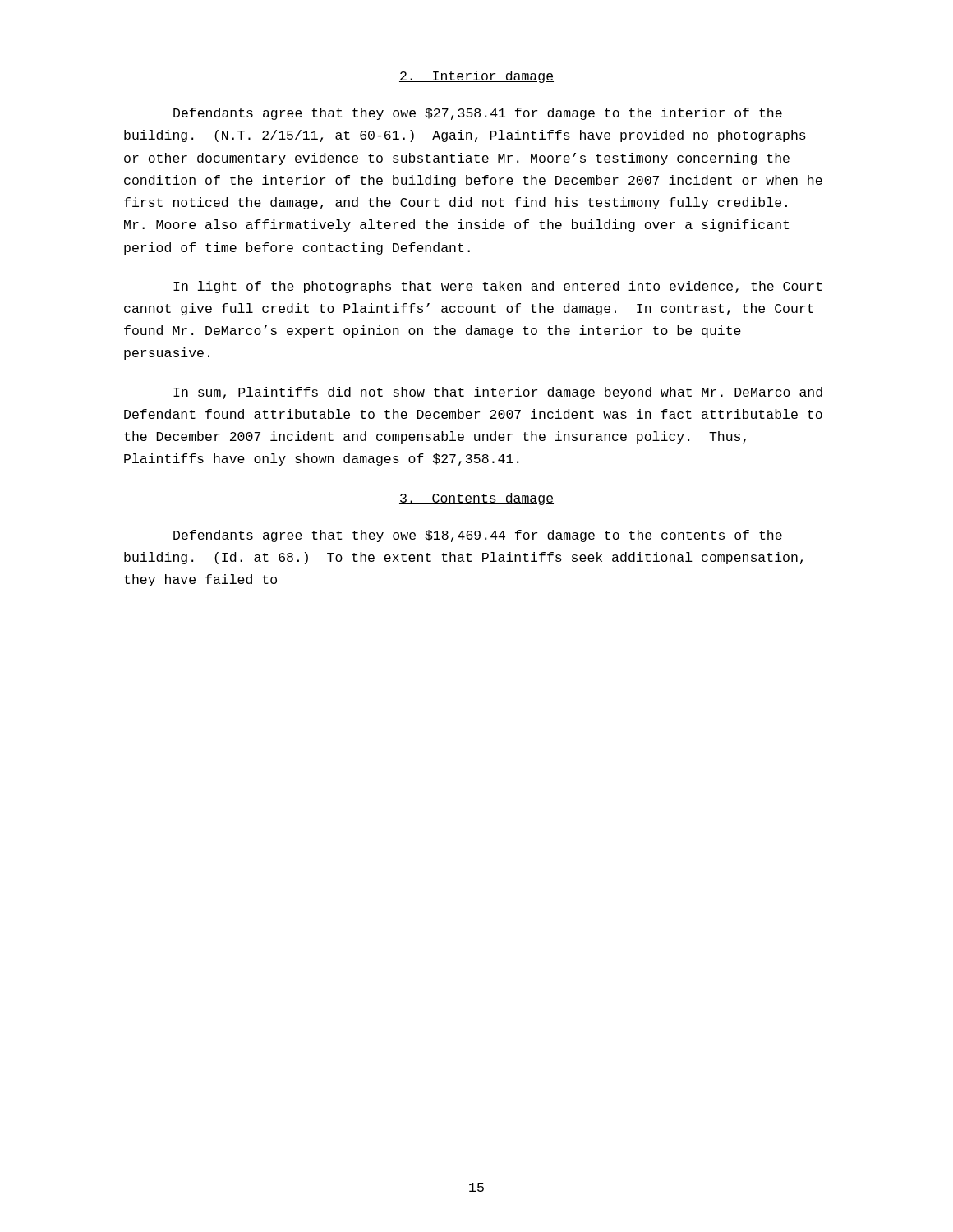Find the text block that says "In sum, Plaintiffs did"
Image resolution: width=953 pixels, height=1232 pixels.
473,426
